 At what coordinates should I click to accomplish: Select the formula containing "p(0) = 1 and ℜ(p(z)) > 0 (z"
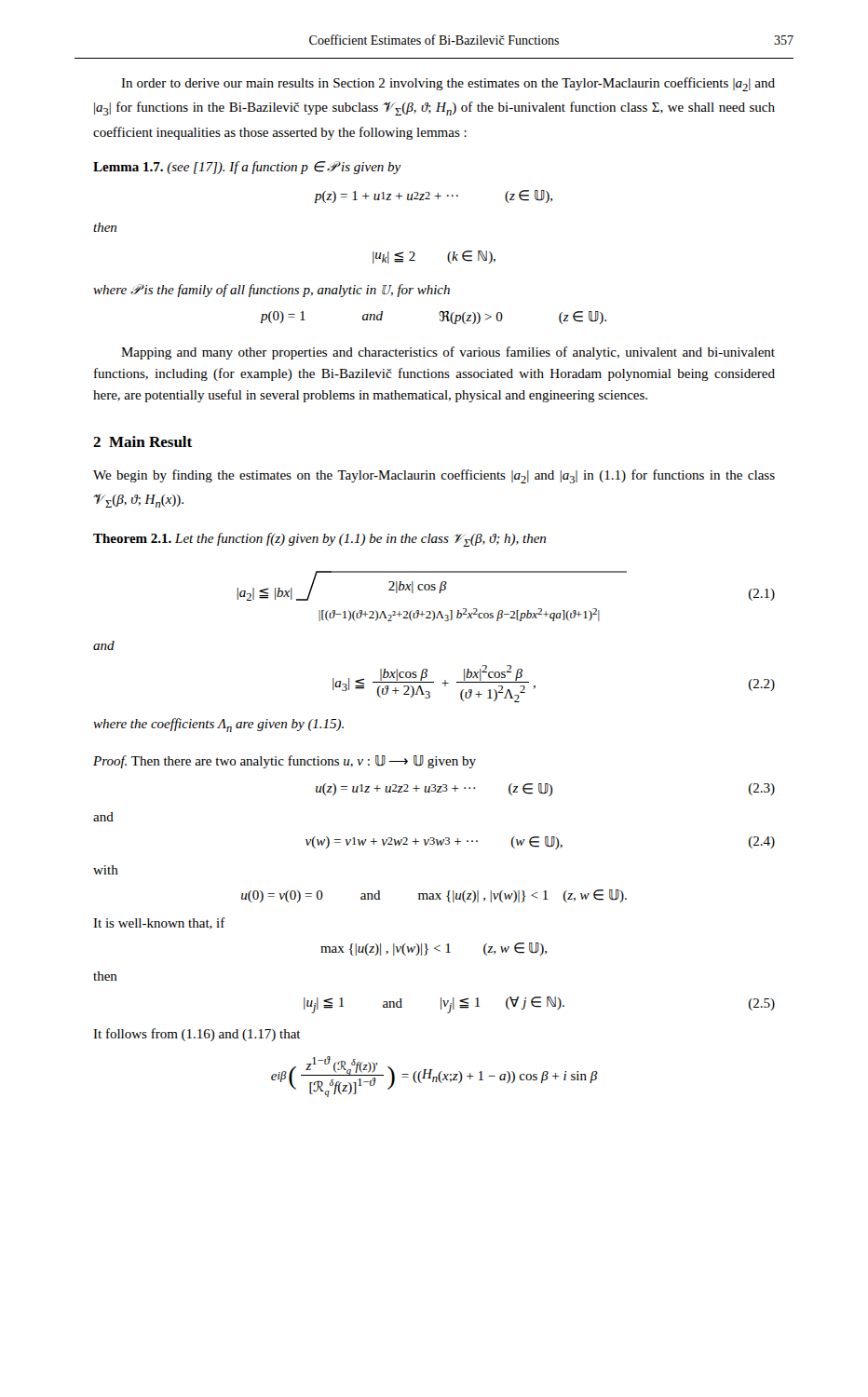434,316
